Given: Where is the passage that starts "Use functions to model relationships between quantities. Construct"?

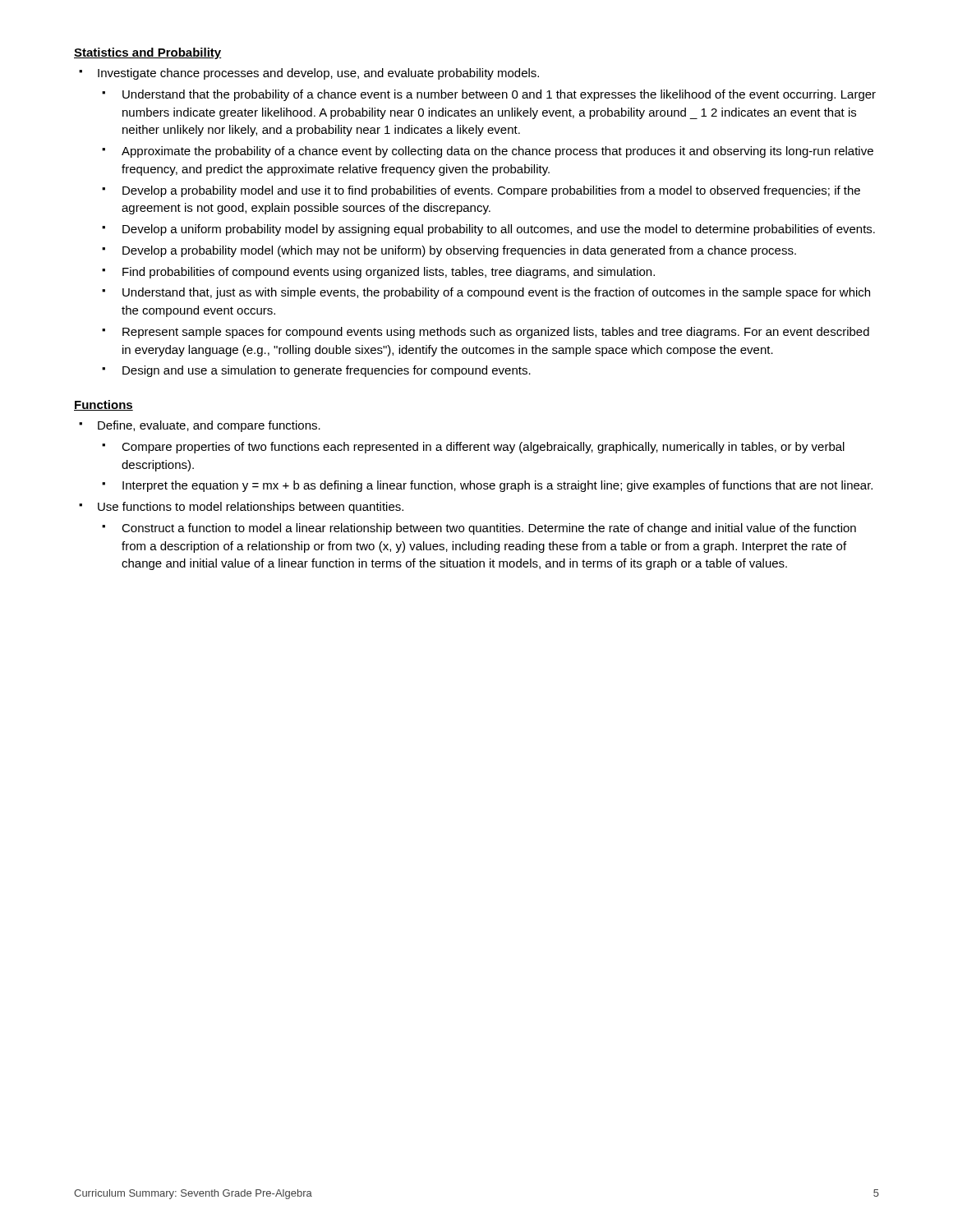Looking at the screenshot, I should (488, 536).
